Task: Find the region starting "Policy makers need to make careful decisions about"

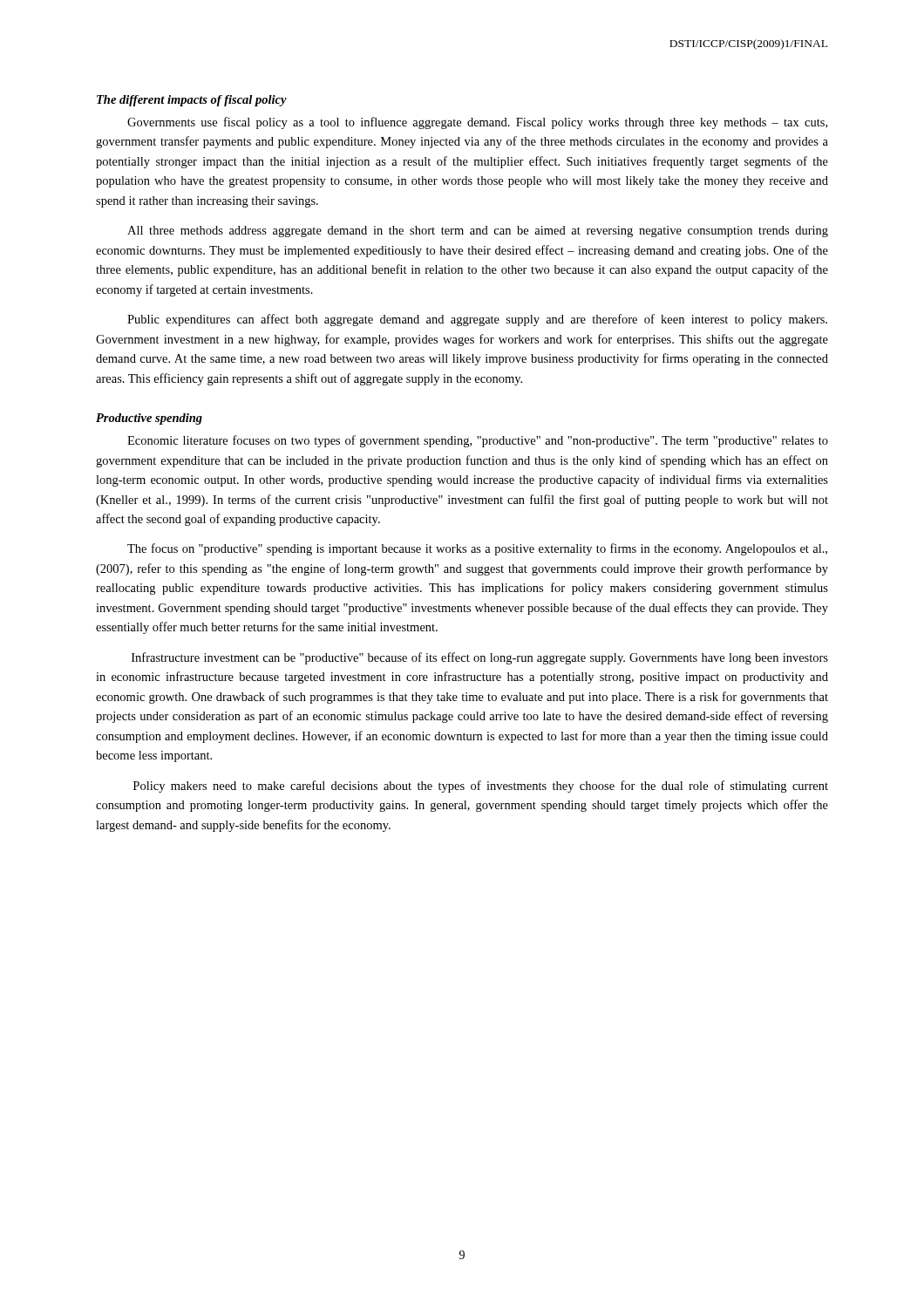Action: pyautogui.click(x=462, y=805)
